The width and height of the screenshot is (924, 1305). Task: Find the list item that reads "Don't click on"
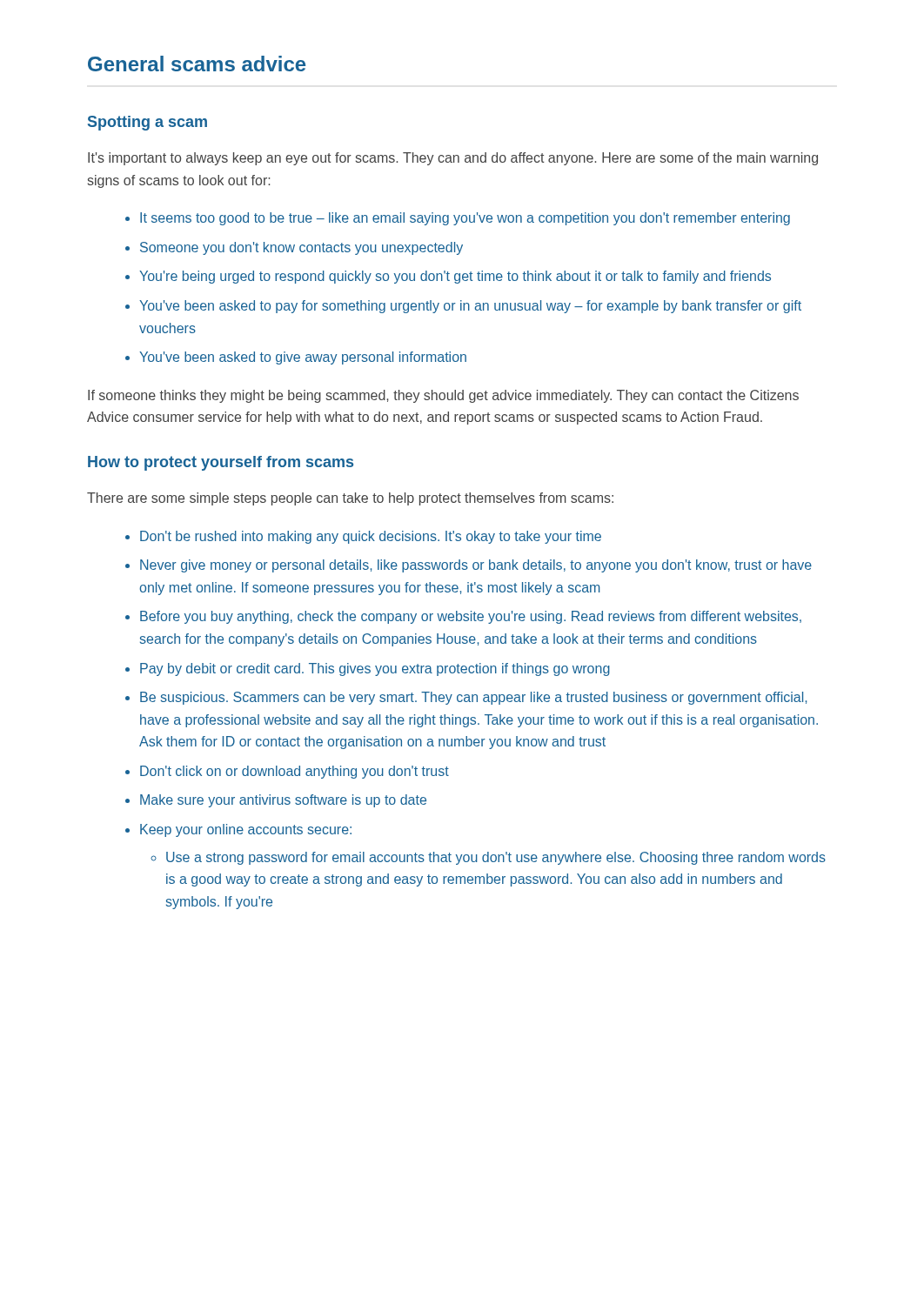pos(295,772)
